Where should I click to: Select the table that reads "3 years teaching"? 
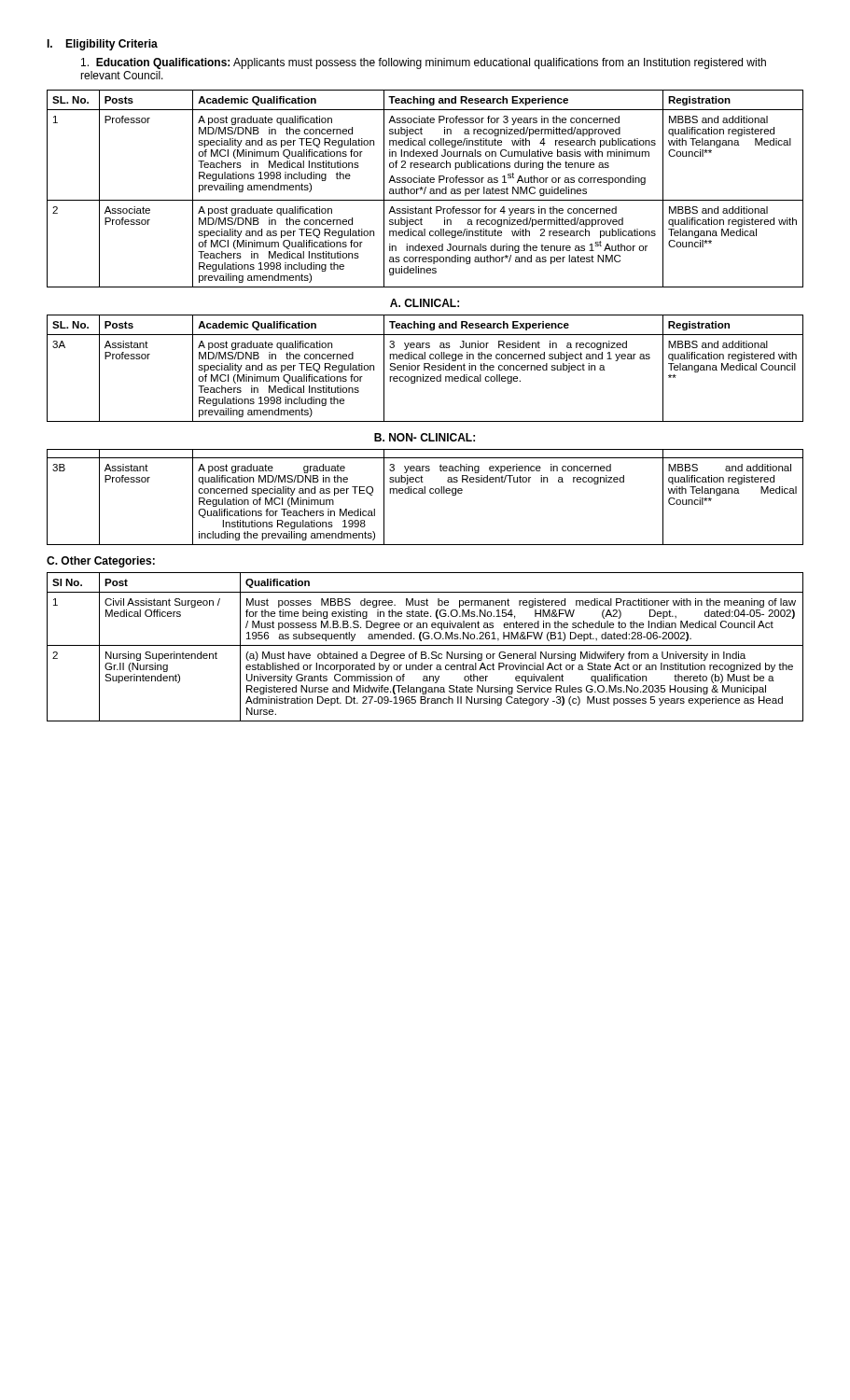click(x=425, y=497)
